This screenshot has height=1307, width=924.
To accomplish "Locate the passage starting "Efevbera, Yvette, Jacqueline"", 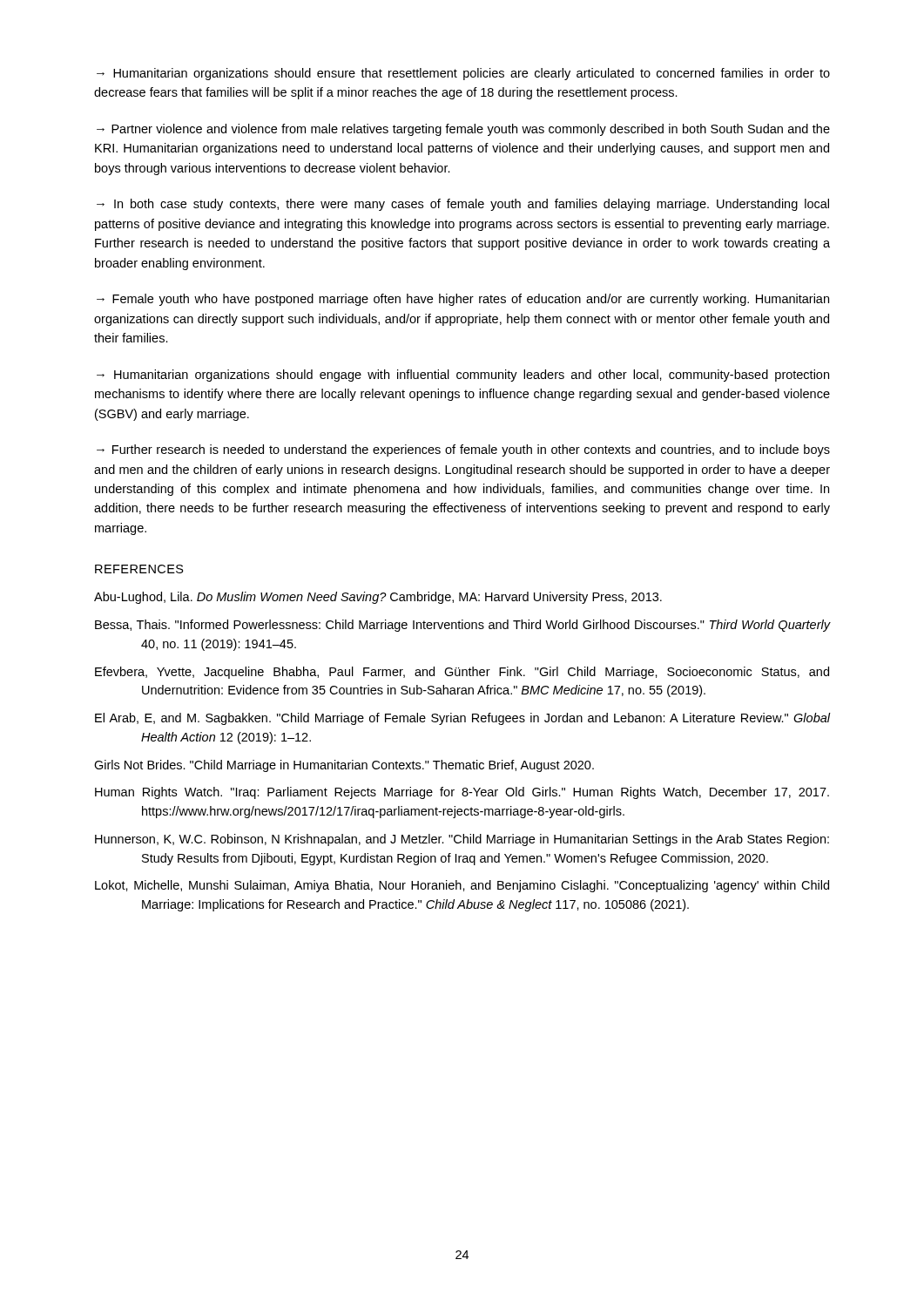I will click(462, 681).
